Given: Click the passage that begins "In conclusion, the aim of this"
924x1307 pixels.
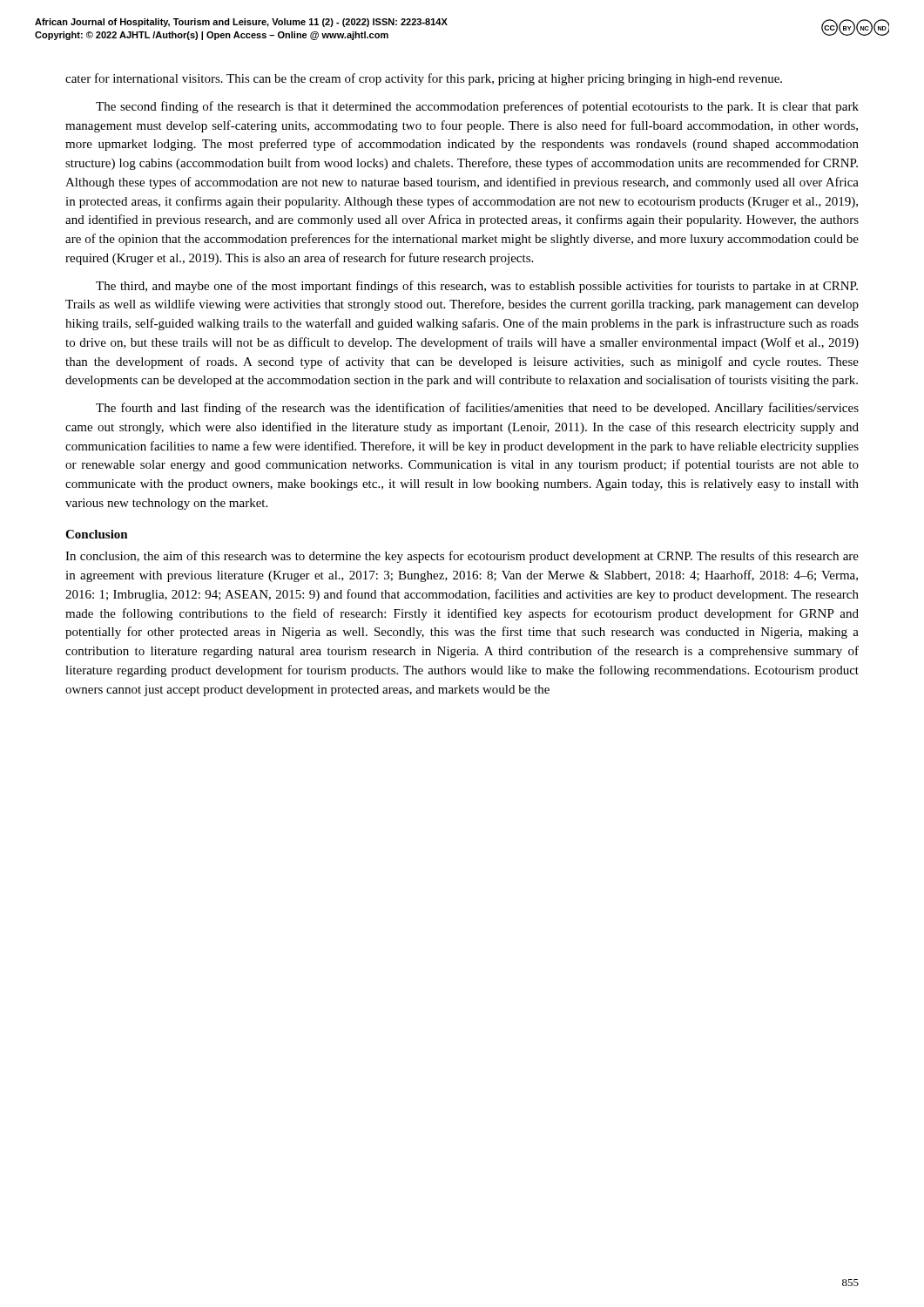Looking at the screenshot, I should (462, 623).
